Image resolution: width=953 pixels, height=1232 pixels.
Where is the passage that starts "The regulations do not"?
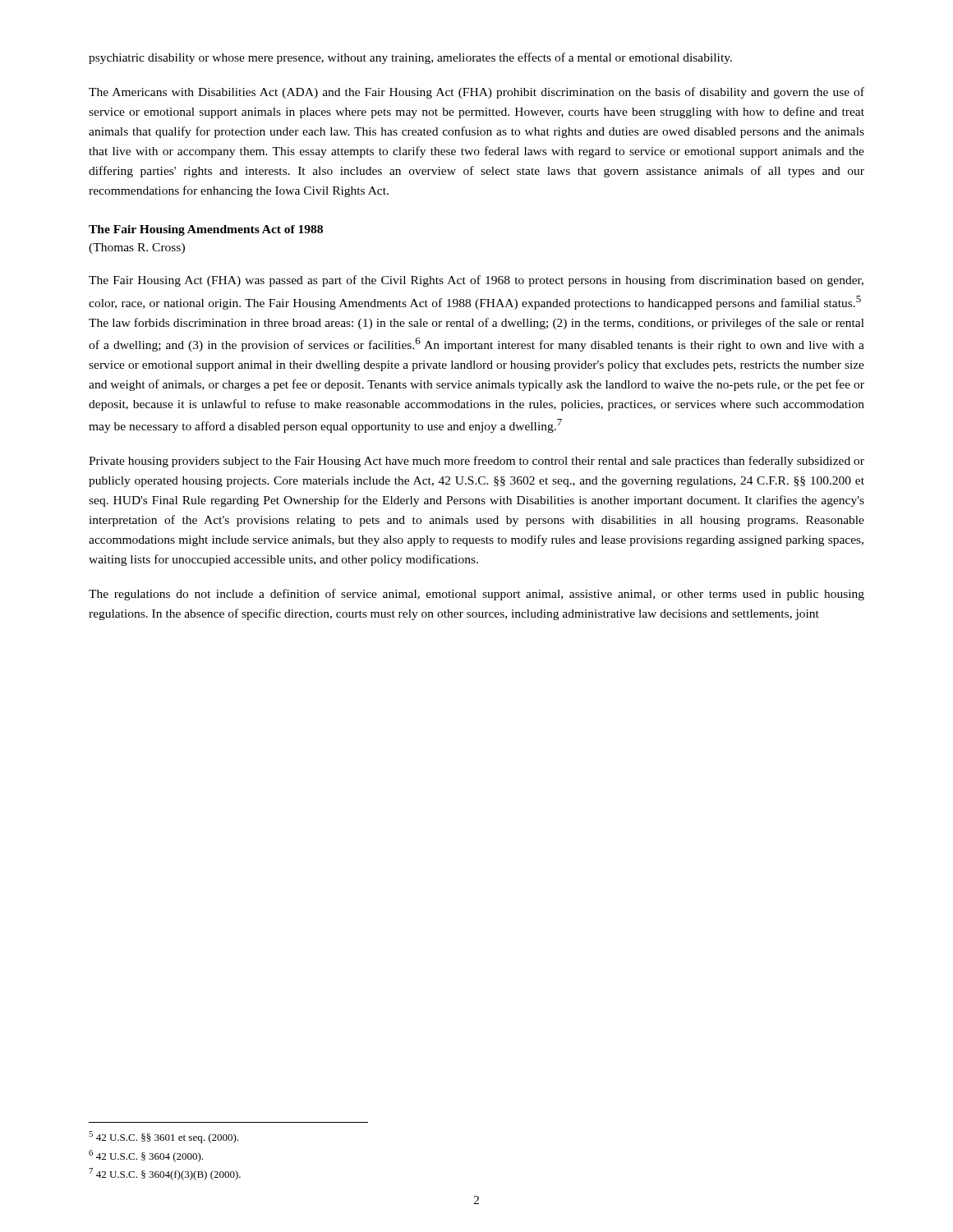point(476,604)
